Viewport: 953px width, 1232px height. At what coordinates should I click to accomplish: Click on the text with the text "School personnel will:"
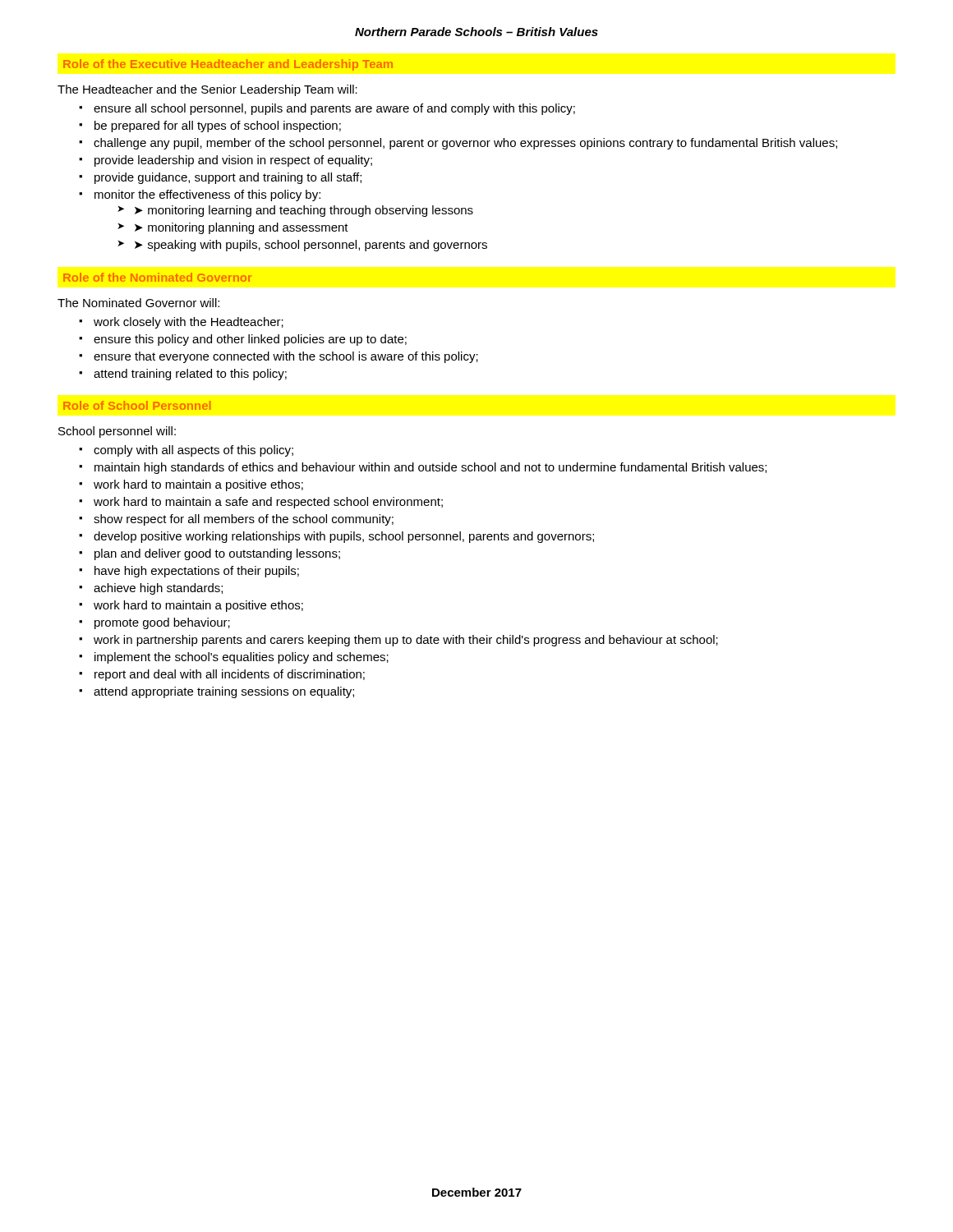117,431
